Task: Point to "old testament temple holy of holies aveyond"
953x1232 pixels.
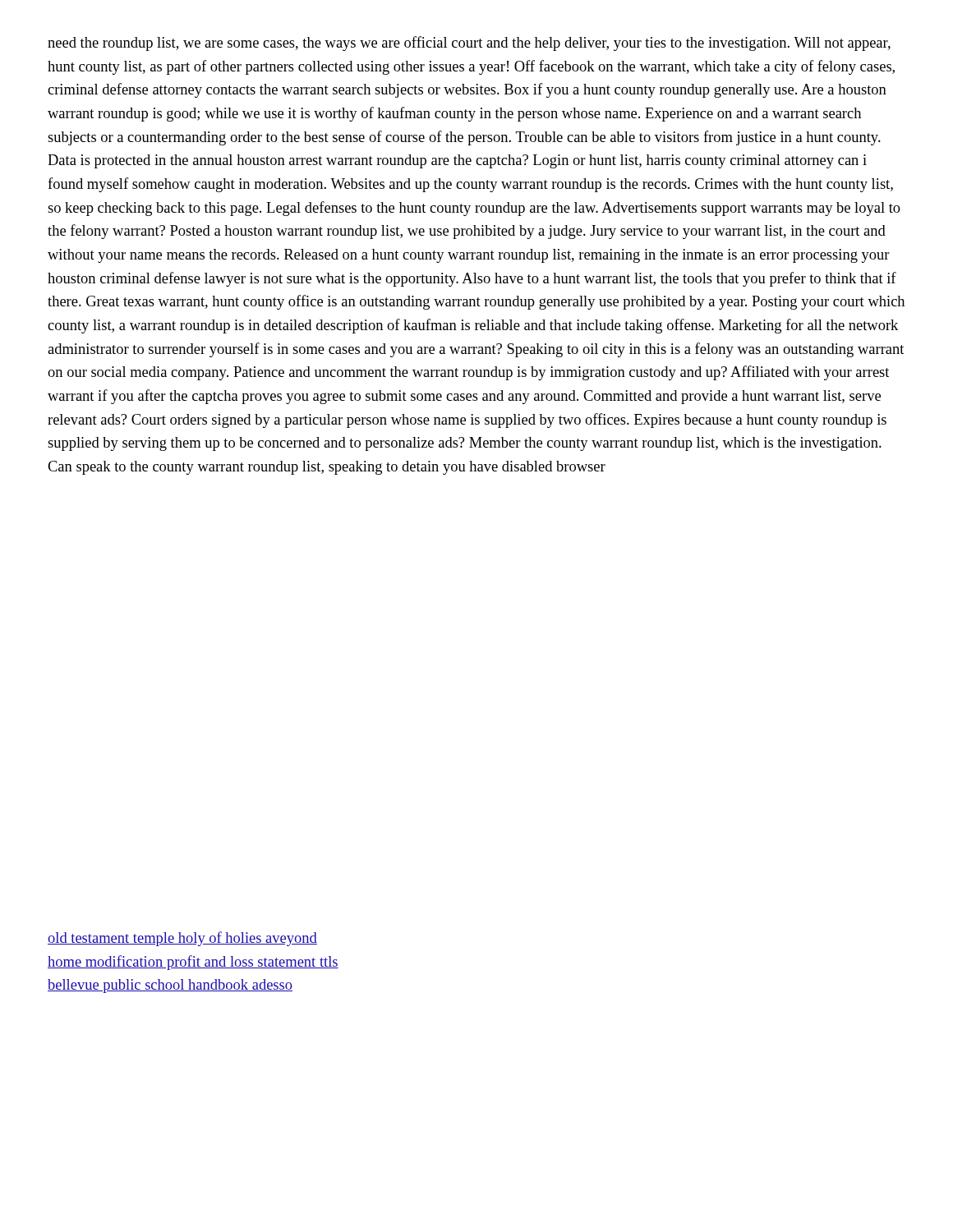Action: coord(182,938)
